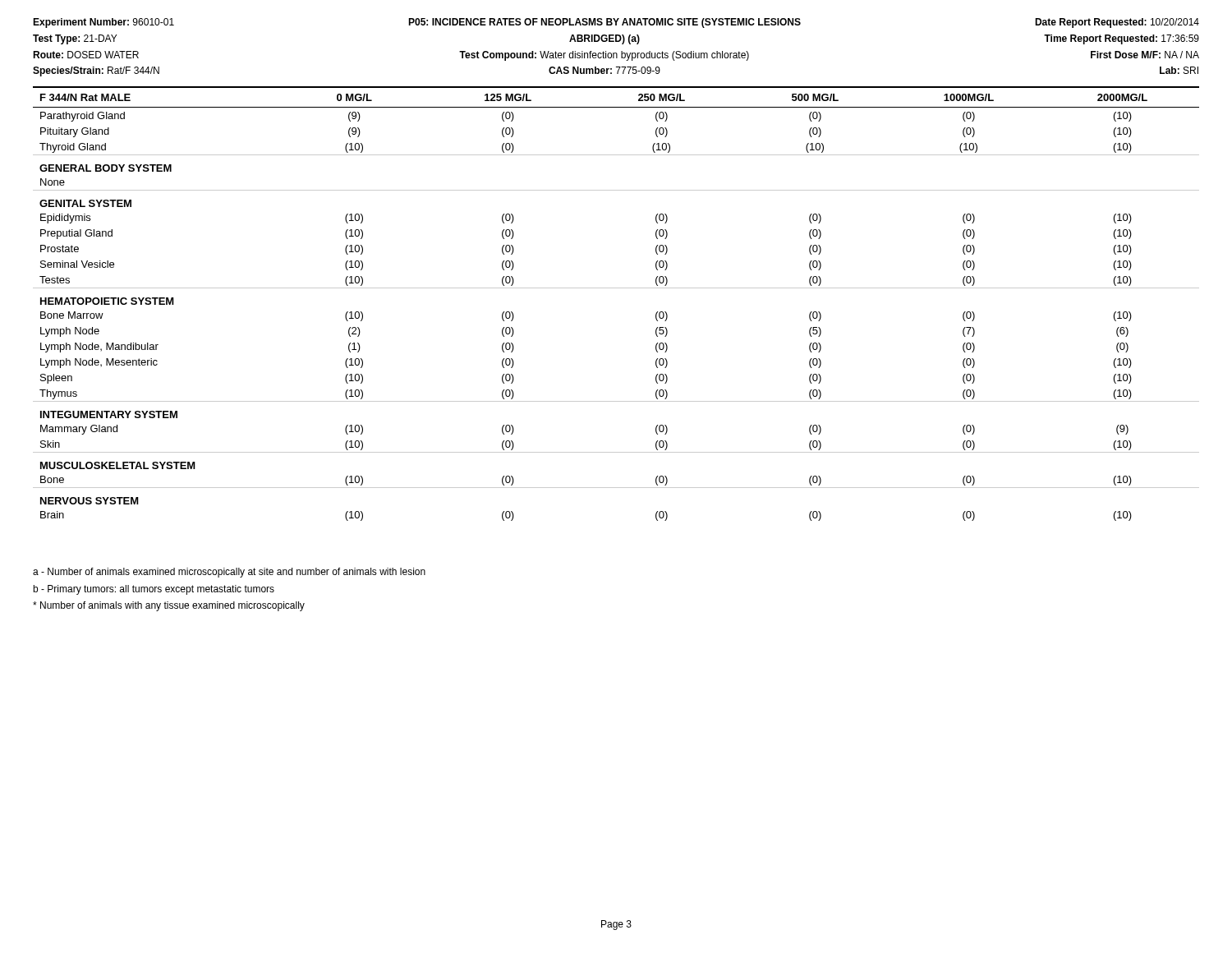This screenshot has width=1232, height=953.
Task: Locate the block of text that opens with "a - Number"
Action: click(229, 572)
